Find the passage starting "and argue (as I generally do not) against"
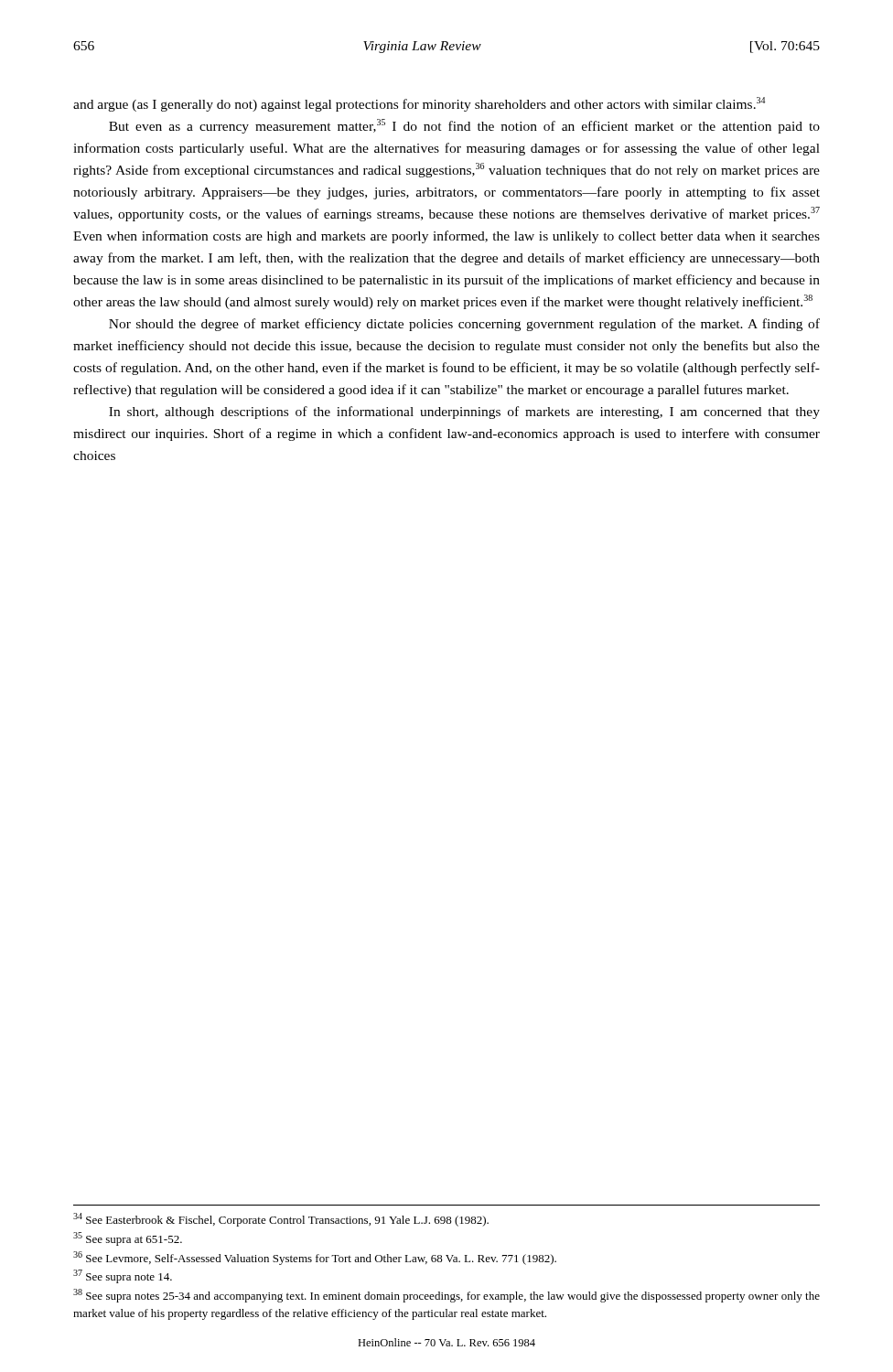Image resolution: width=893 pixels, height=1372 pixels. click(x=419, y=103)
